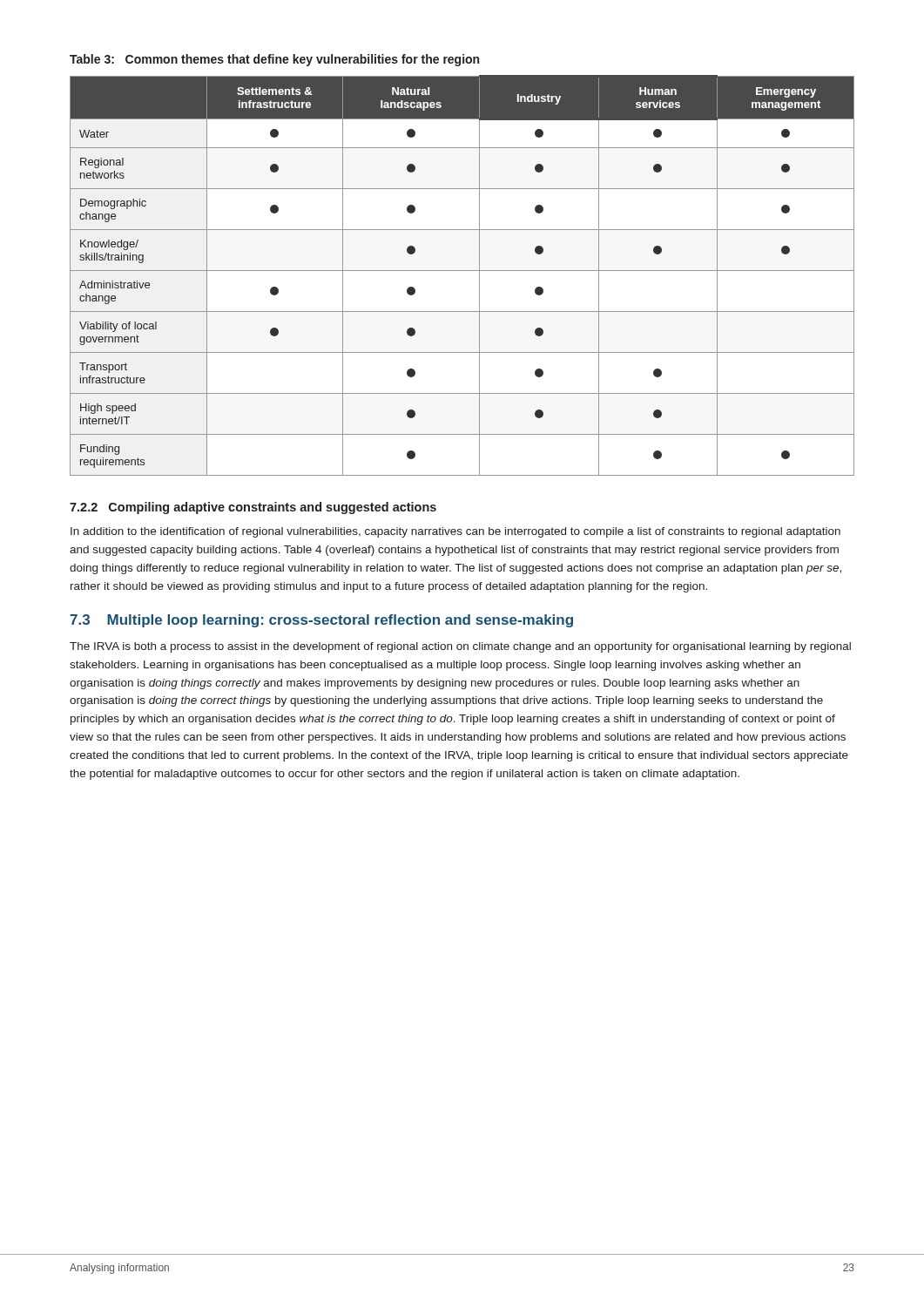This screenshot has width=924, height=1307.
Task: Where is the section header that starts "7.2.2 Compiling adaptive constraints"?
Action: coord(253,507)
